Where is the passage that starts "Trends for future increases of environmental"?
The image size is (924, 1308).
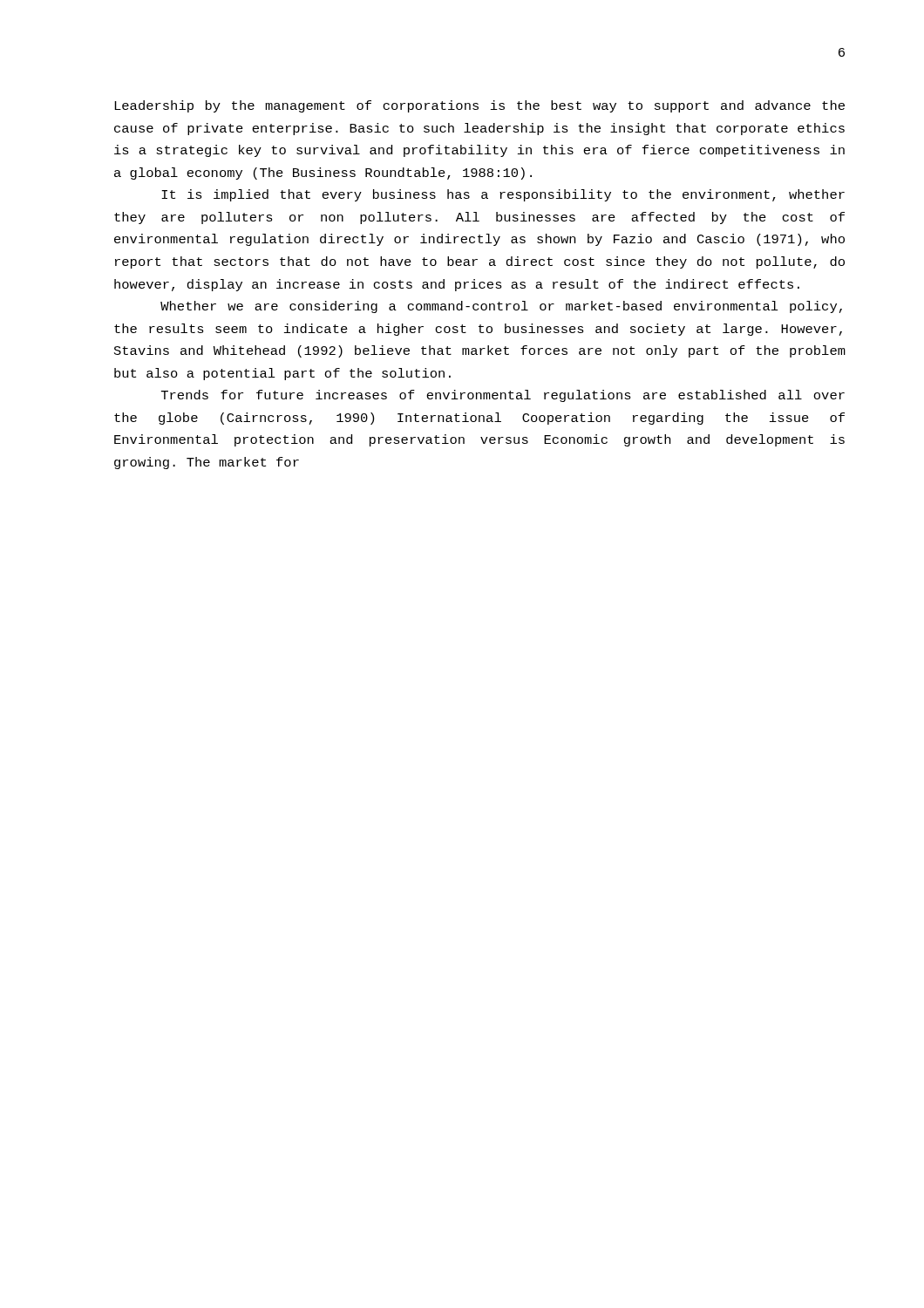click(479, 430)
